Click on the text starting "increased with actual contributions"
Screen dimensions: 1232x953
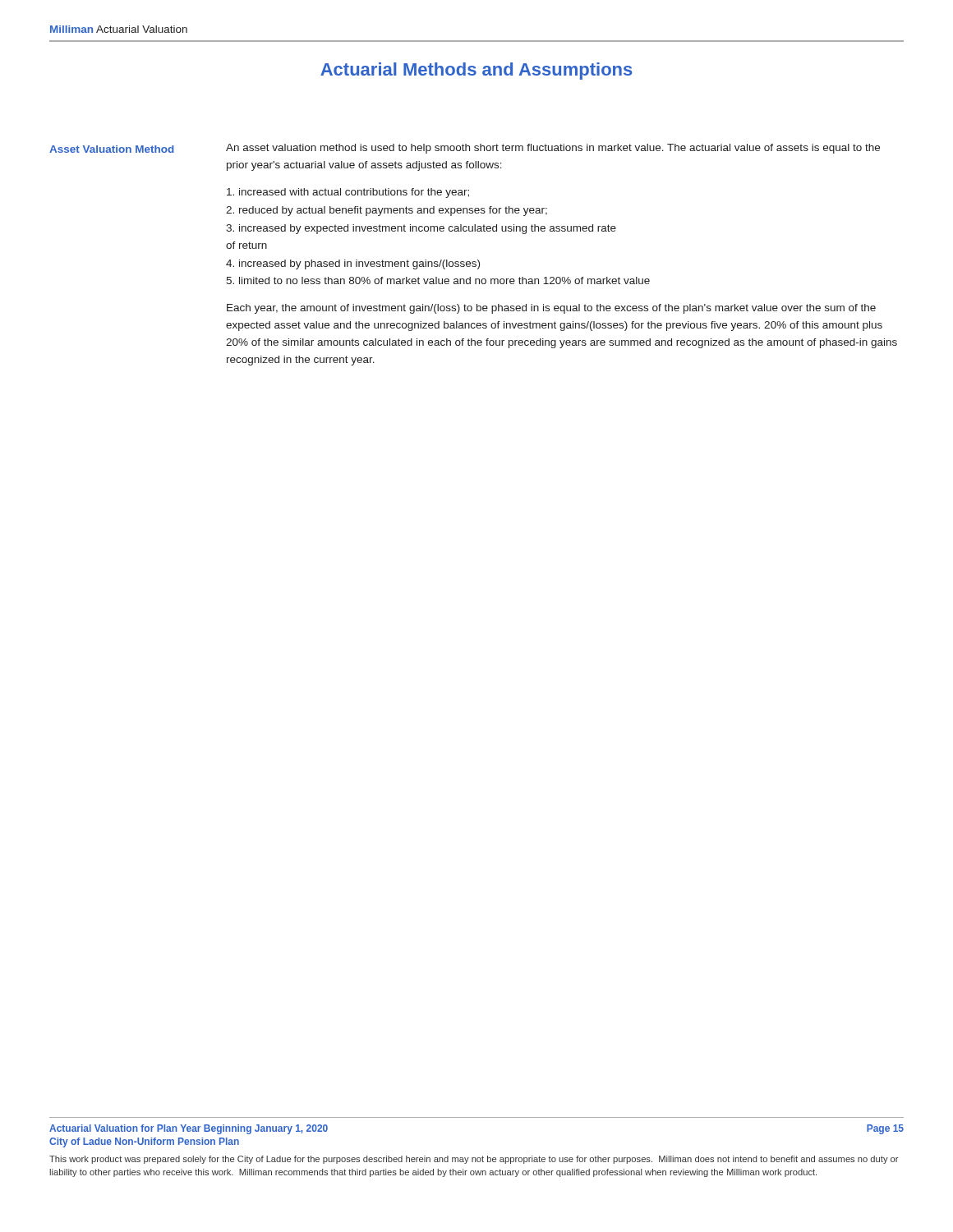pyautogui.click(x=348, y=192)
